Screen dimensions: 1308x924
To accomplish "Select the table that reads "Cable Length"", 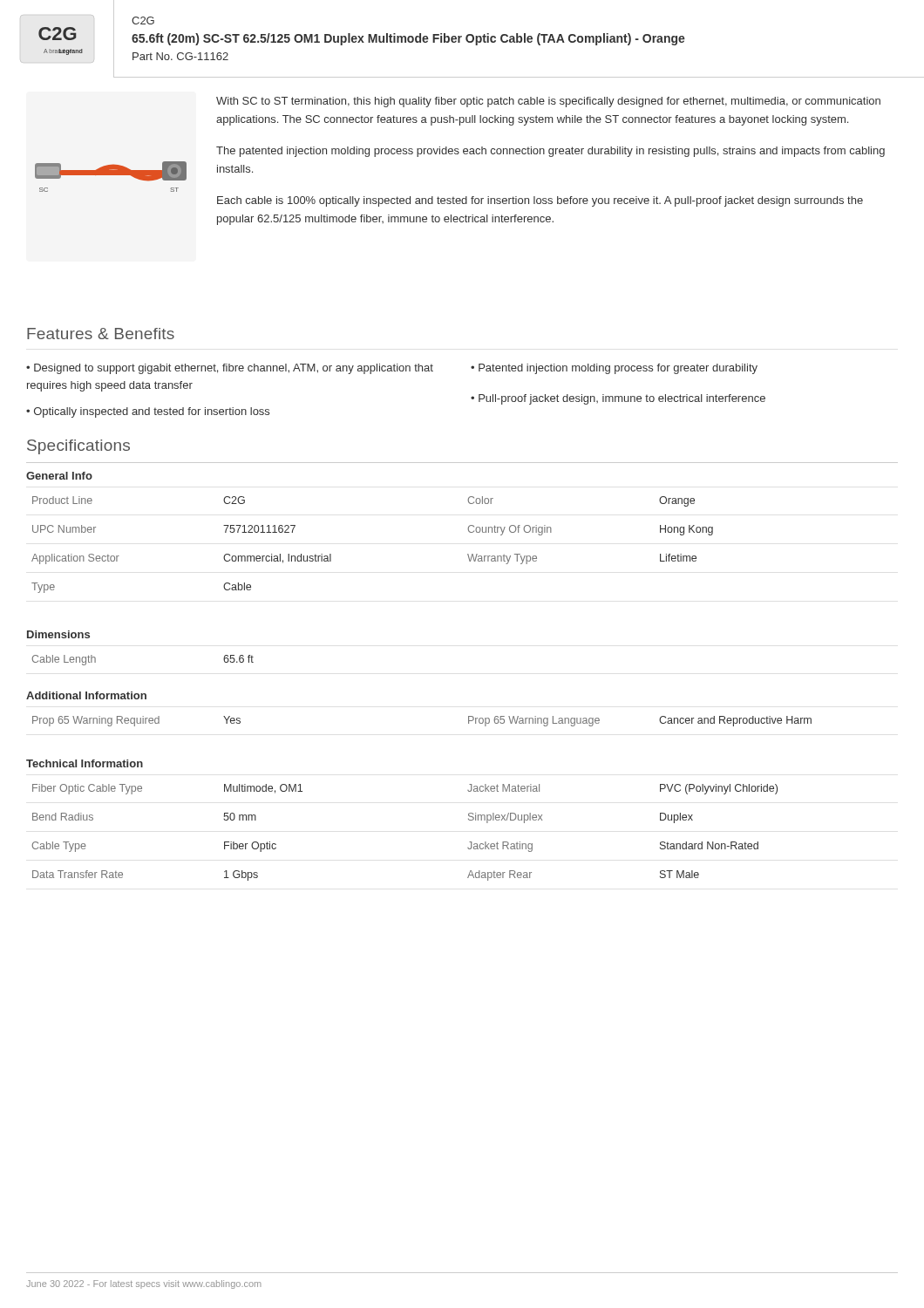I will coord(462,660).
